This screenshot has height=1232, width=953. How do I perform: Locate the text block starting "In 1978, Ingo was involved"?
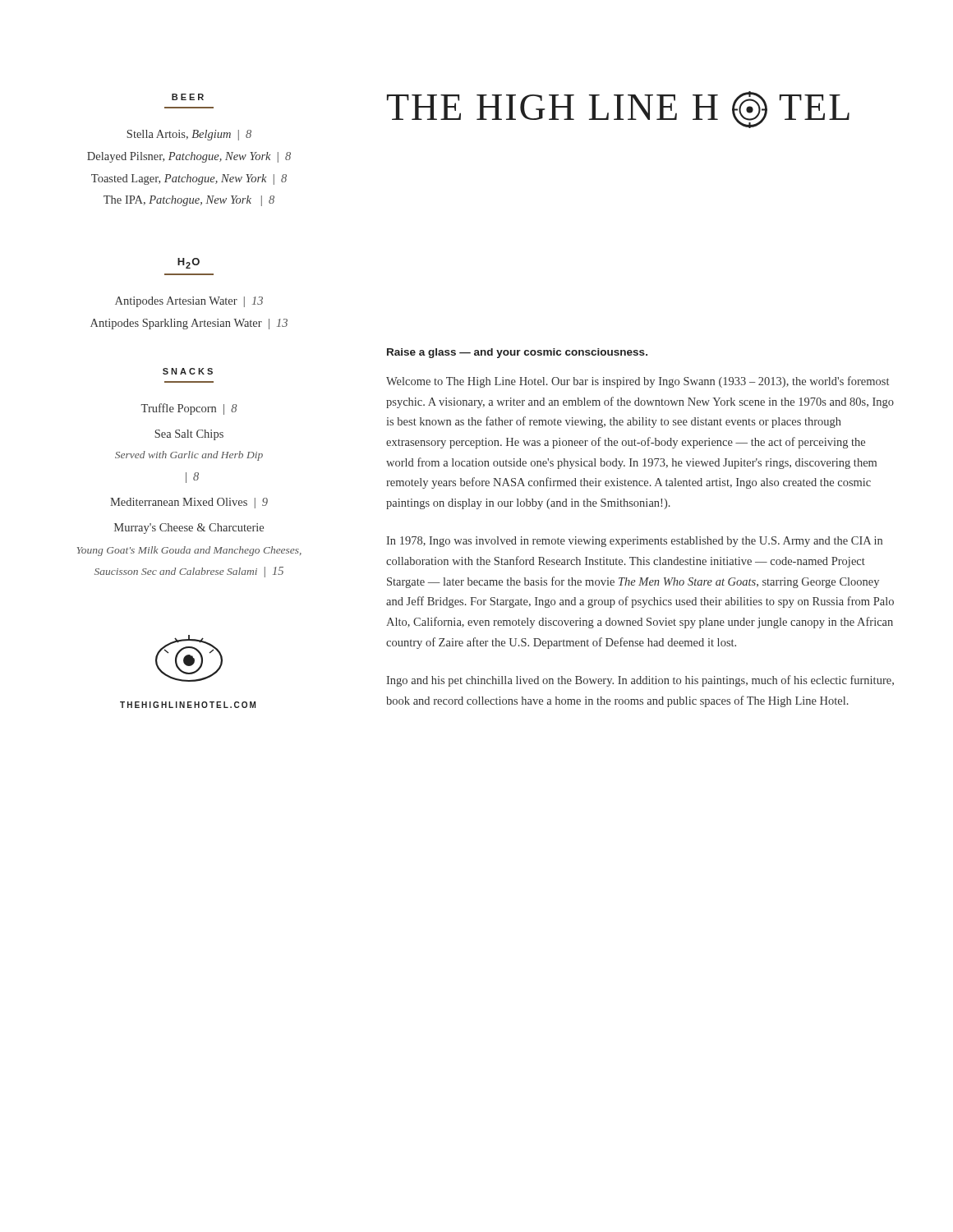tap(640, 591)
